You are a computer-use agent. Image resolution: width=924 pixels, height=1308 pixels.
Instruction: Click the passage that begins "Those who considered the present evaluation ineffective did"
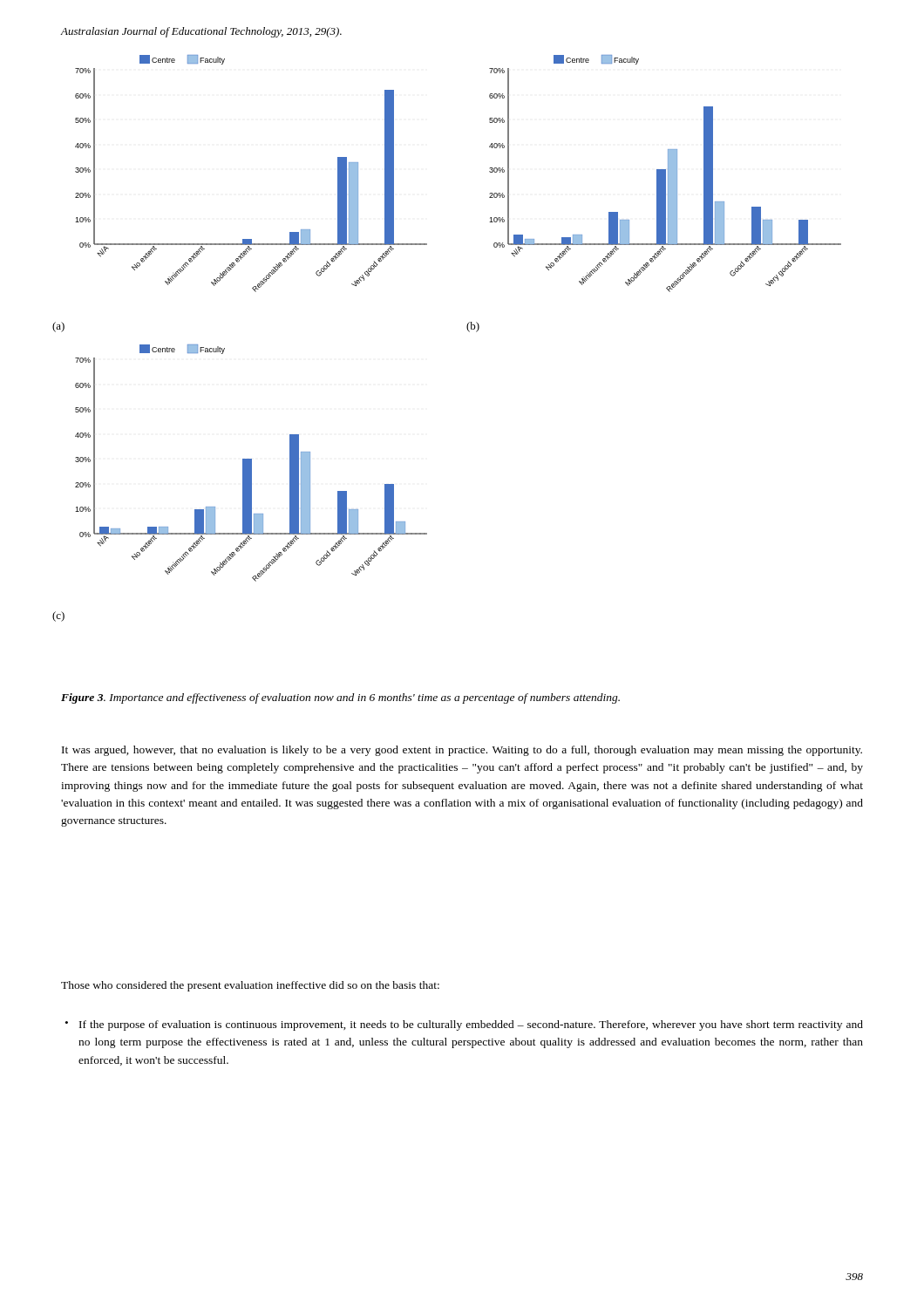click(x=250, y=985)
